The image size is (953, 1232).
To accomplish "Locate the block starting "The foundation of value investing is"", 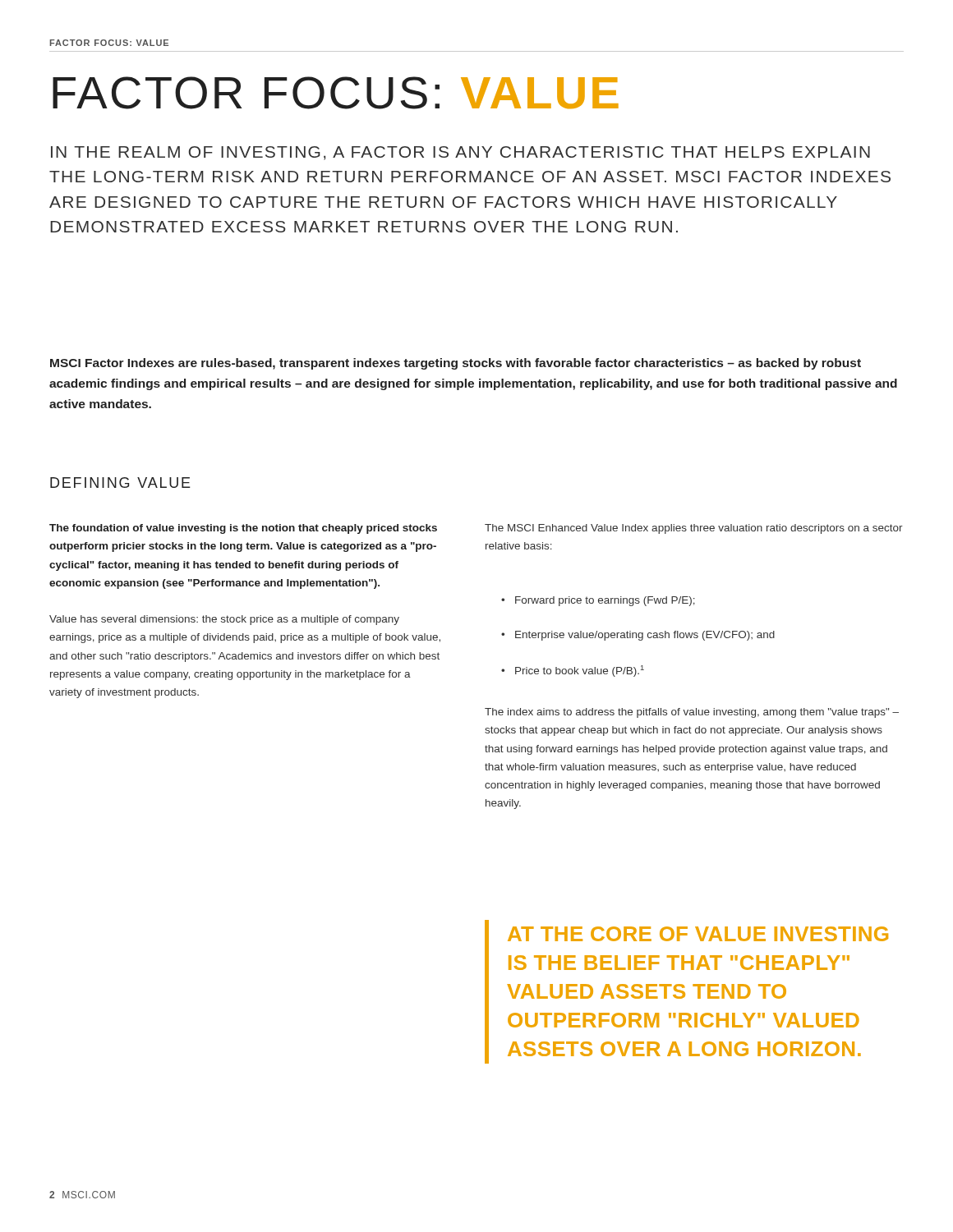I will tap(246, 610).
